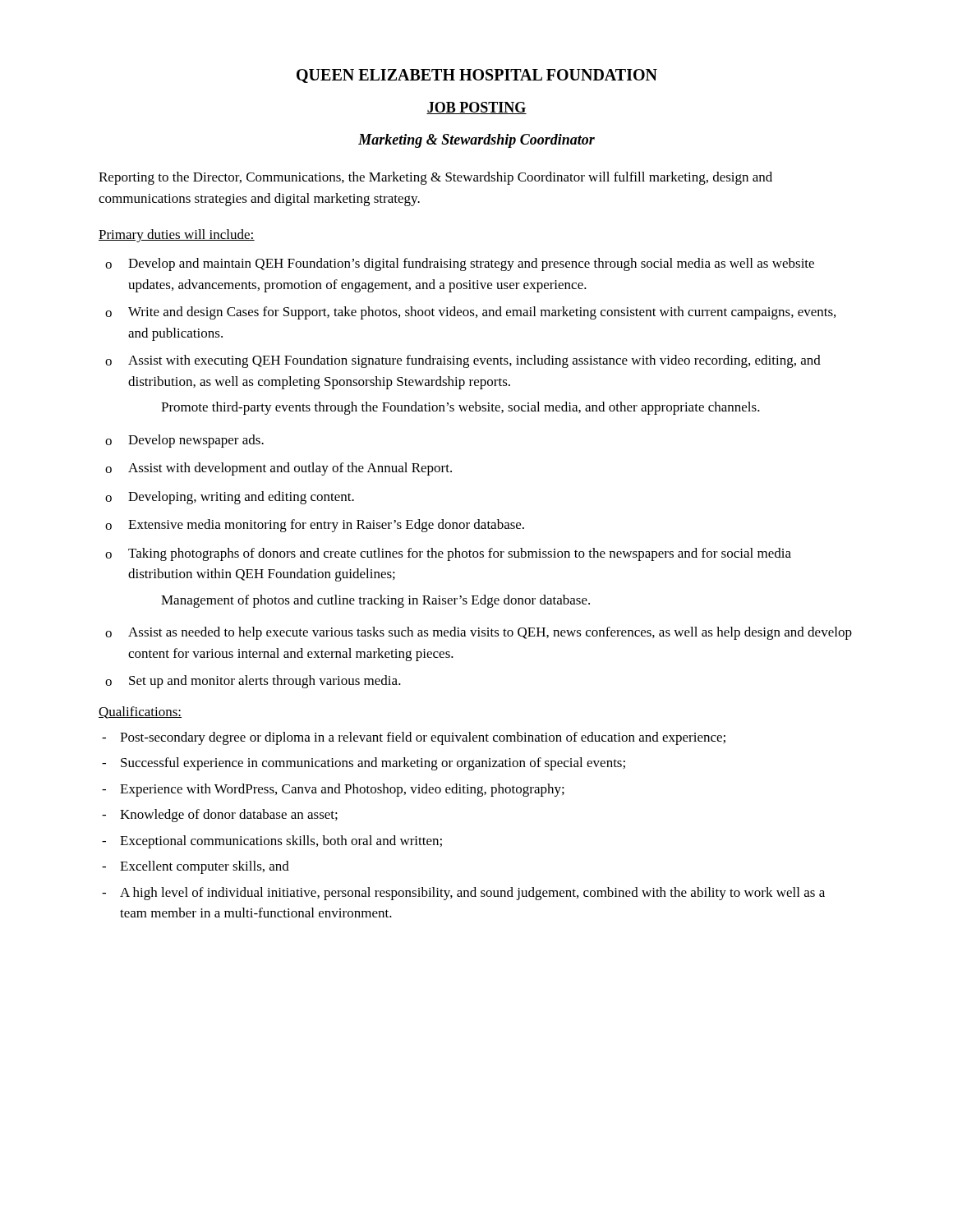
Task: Point to the section header beginning "Primary duties will"
Action: tap(176, 235)
